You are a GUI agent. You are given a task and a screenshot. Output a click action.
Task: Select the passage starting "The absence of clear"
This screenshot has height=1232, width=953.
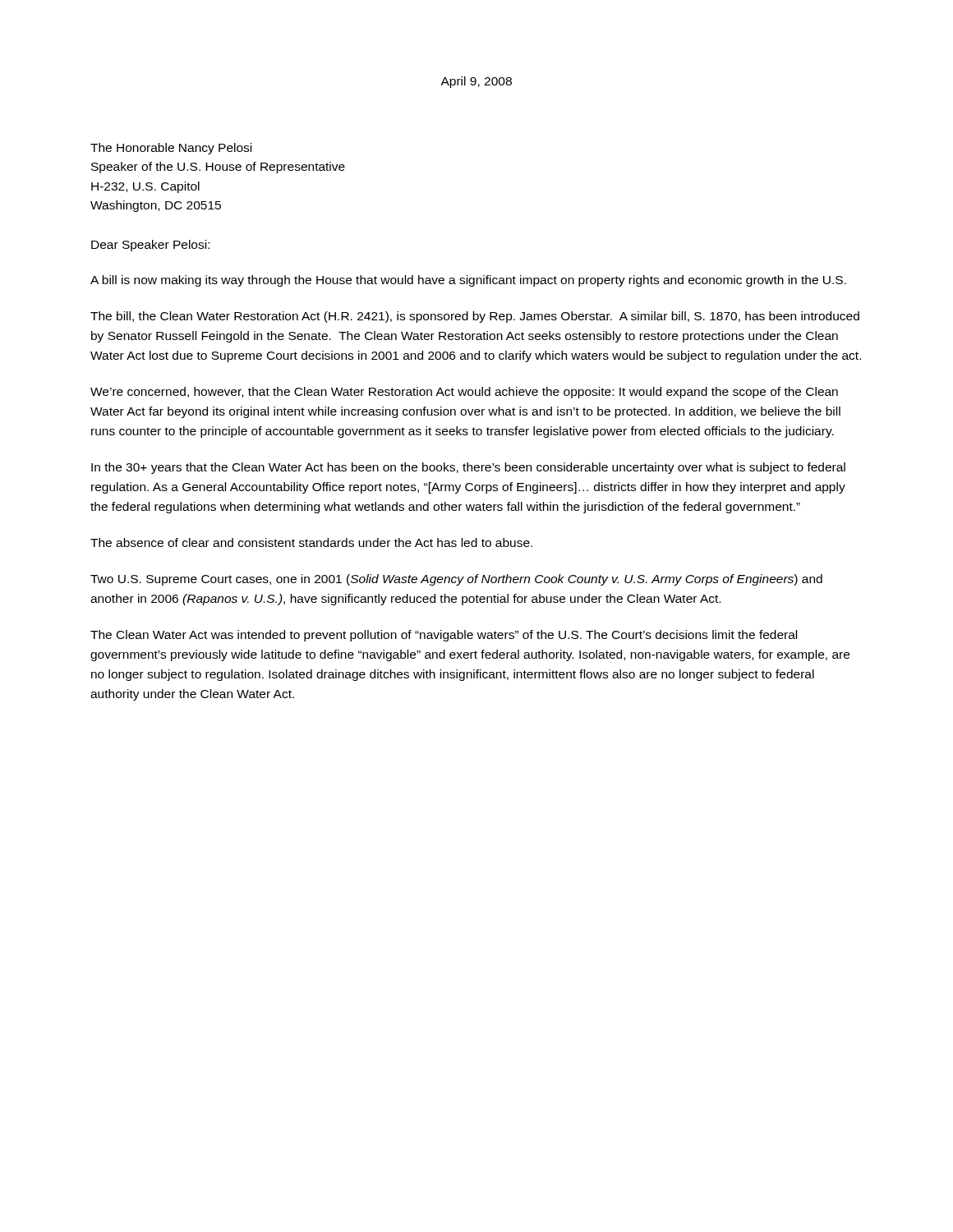(x=312, y=543)
